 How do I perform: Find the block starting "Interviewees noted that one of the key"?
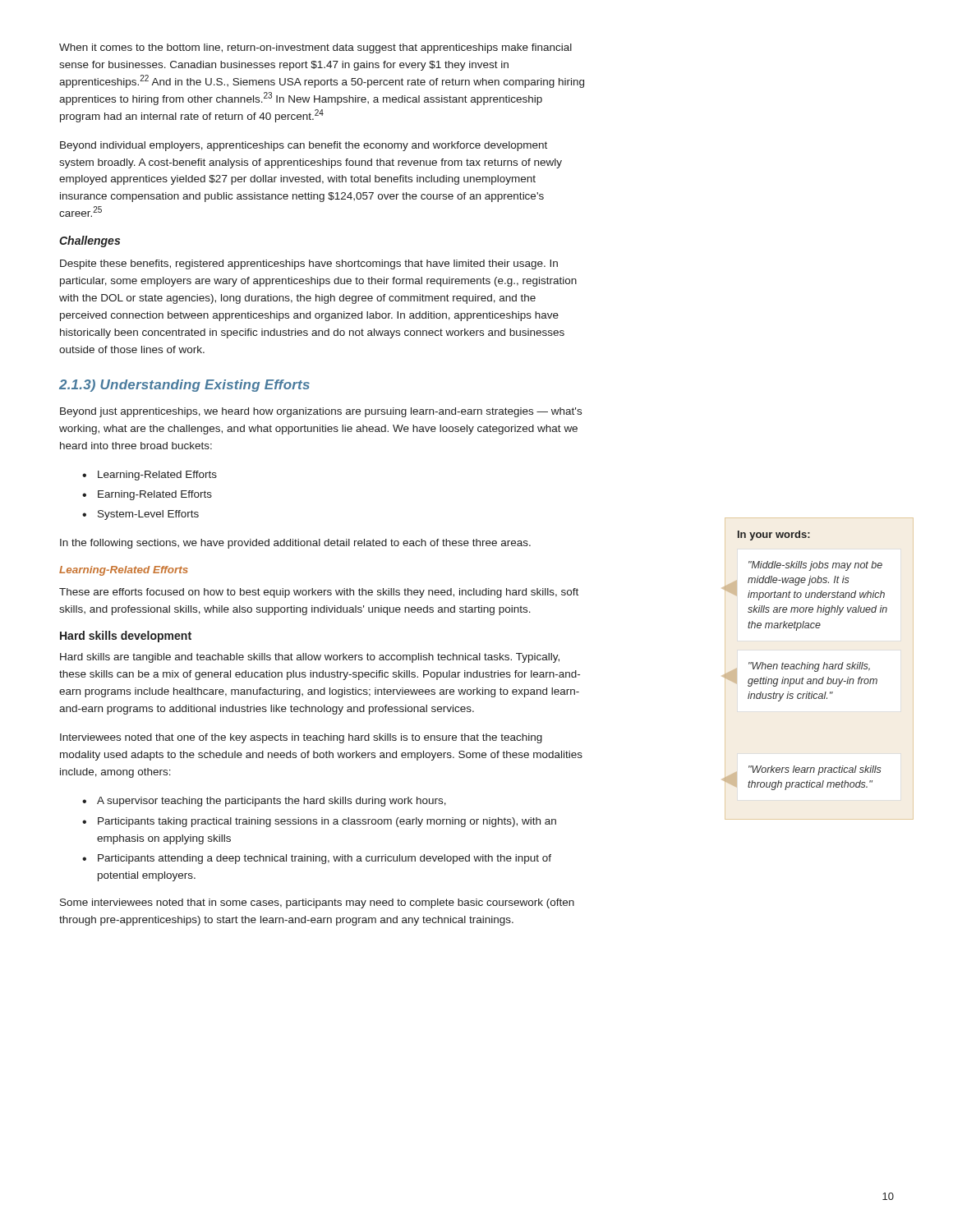click(321, 754)
